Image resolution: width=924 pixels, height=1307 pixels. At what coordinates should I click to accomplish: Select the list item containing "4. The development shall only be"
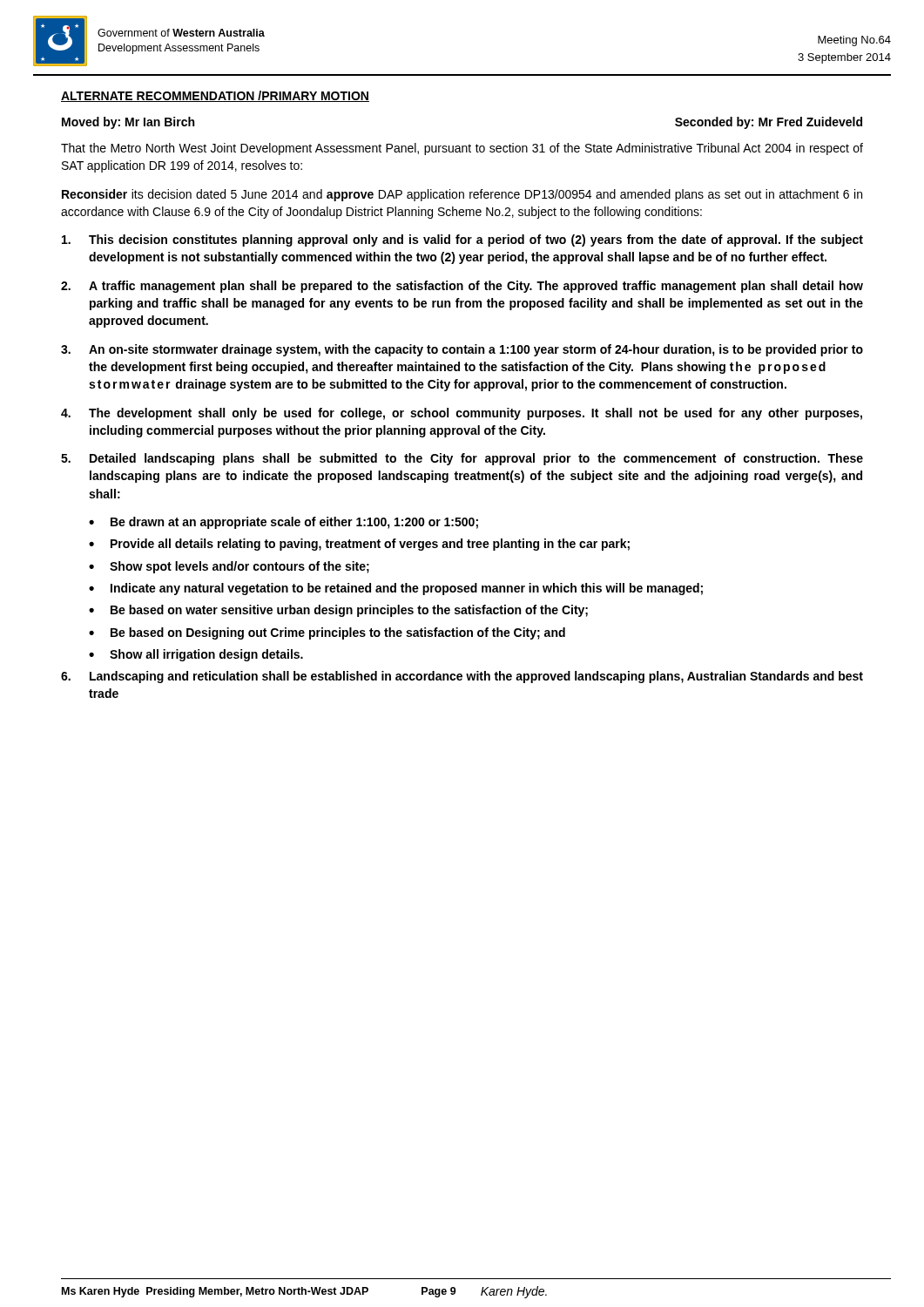[462, 422]
